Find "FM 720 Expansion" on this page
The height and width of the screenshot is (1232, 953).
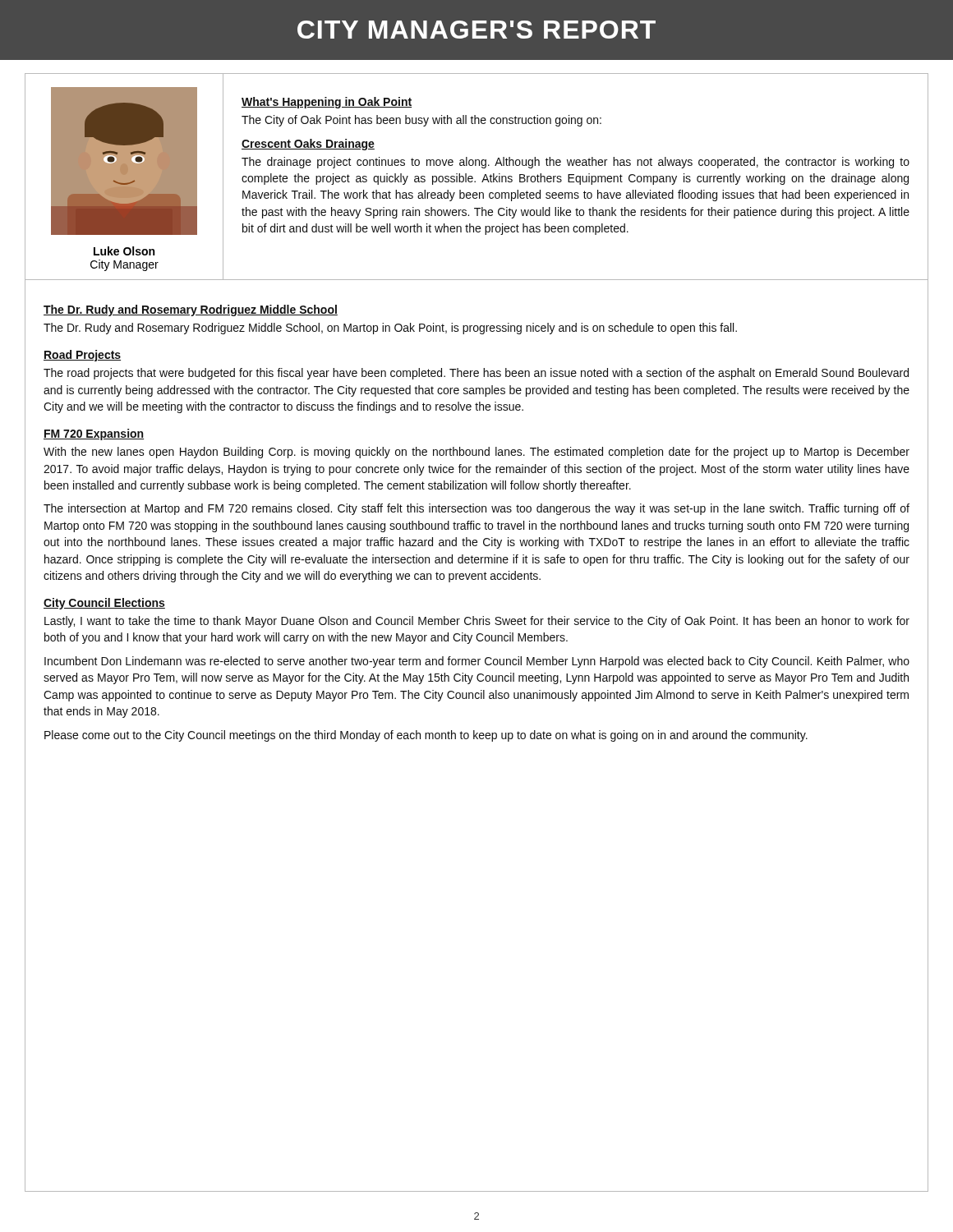click(x=94, y=434)
